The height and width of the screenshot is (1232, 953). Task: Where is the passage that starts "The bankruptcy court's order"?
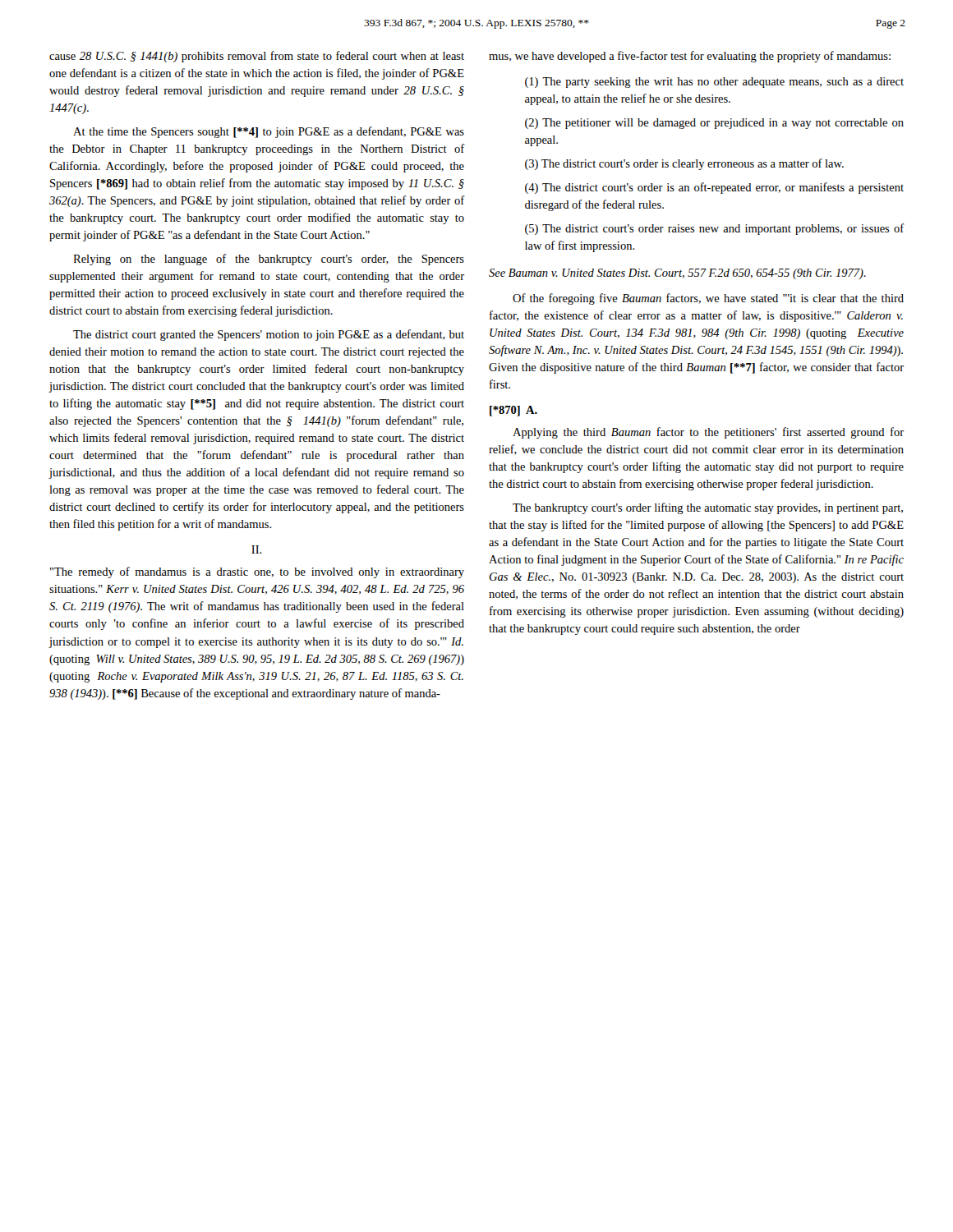(x=696, y=568)
